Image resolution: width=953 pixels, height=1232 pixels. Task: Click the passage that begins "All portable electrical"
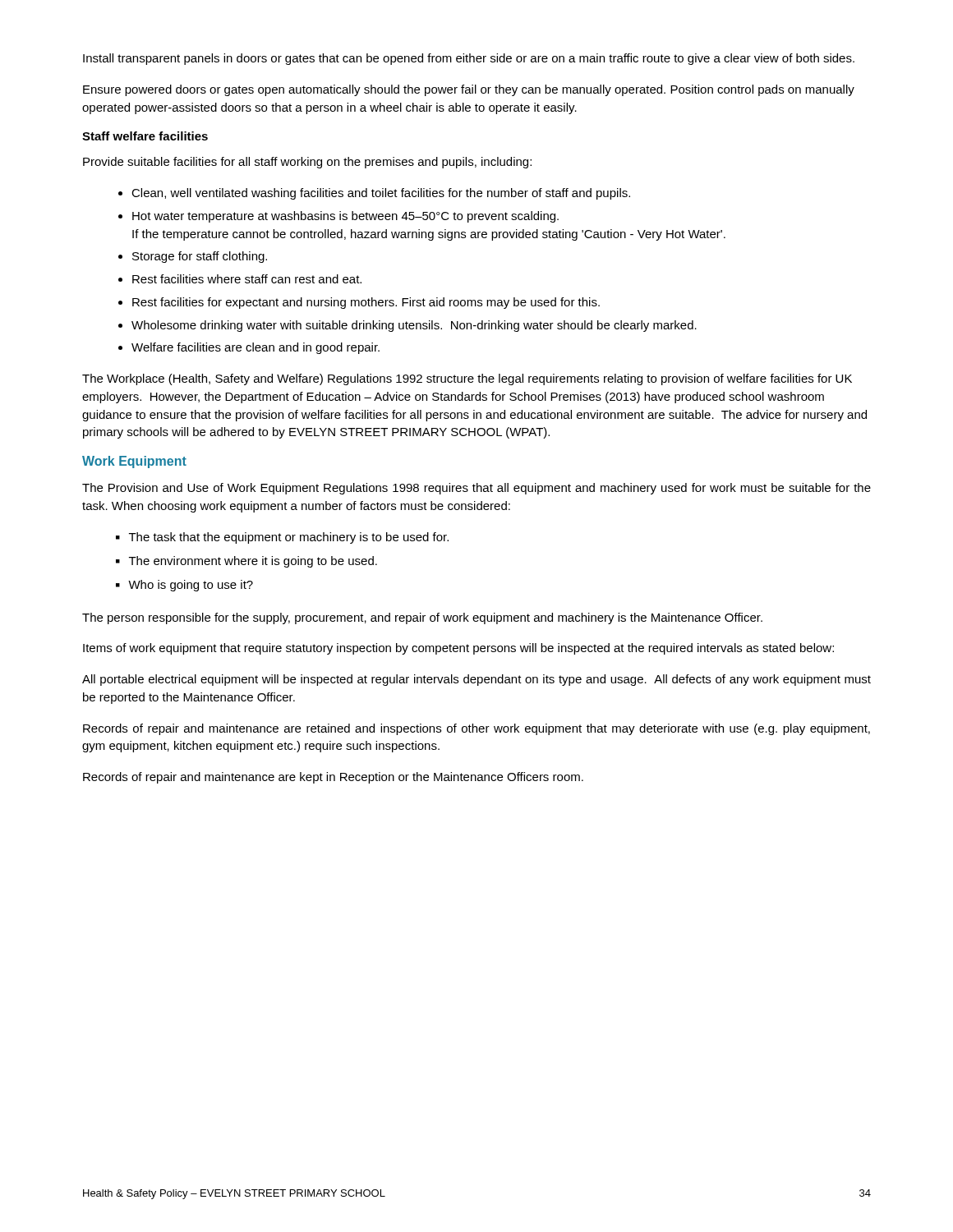point(476,688)
